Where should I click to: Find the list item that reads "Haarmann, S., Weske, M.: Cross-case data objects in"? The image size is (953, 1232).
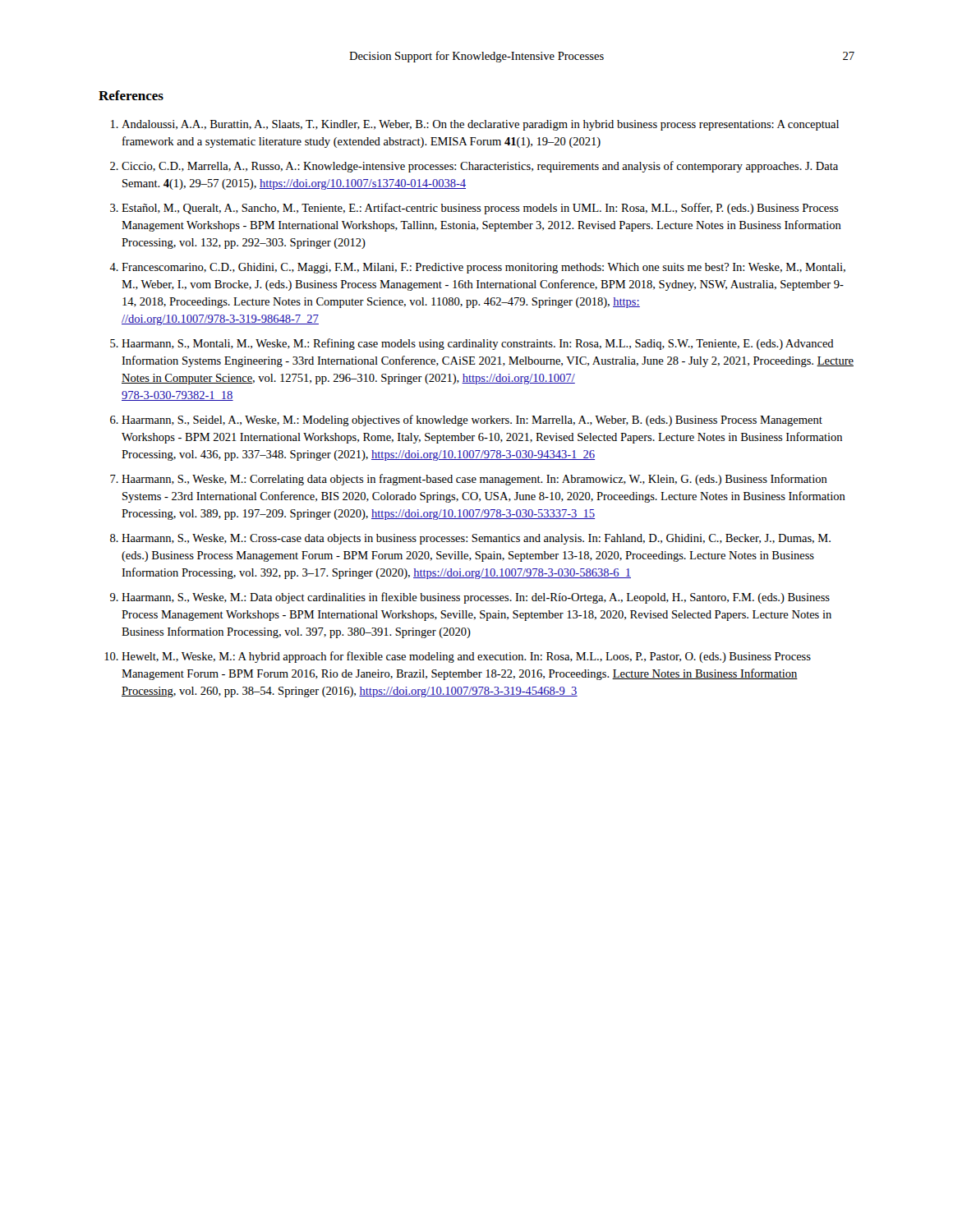pos(476,556)
